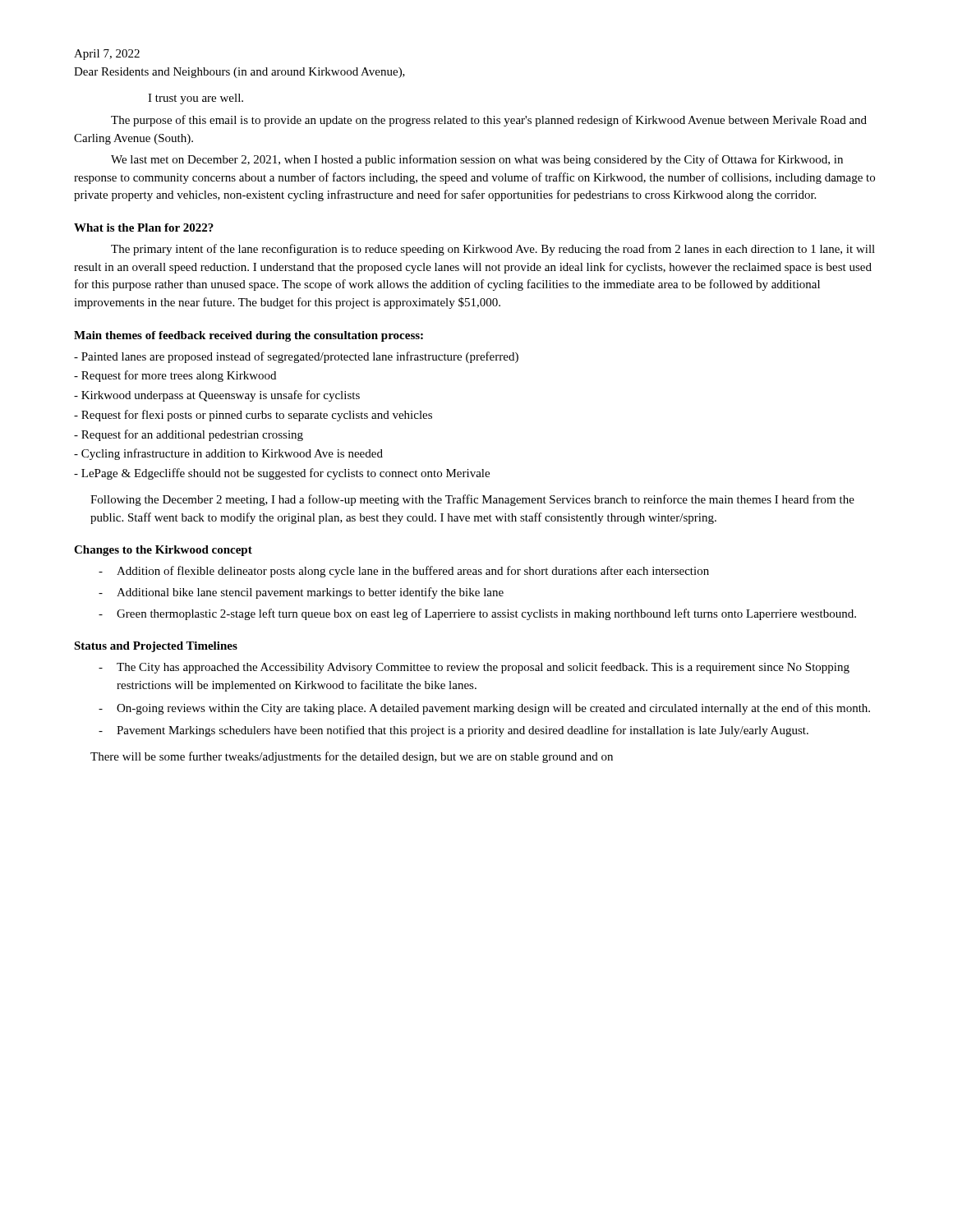Locate the passage starting "- Green thermoplastic 2-stage left turn queue box"
Image resolution: width=953 pixels, height=1232 pixels.
(478, 614)
